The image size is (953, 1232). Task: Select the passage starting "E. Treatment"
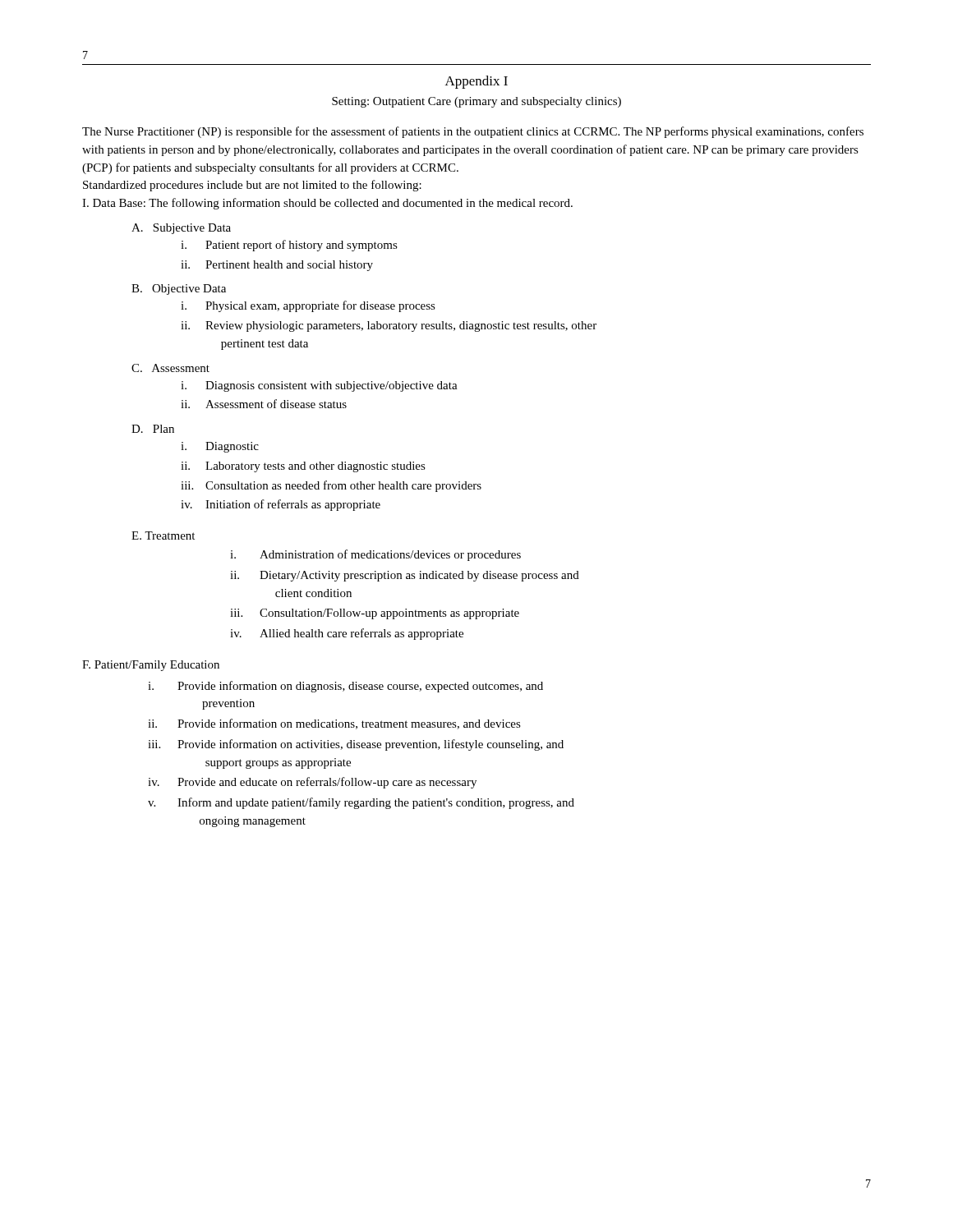point(163,535)
